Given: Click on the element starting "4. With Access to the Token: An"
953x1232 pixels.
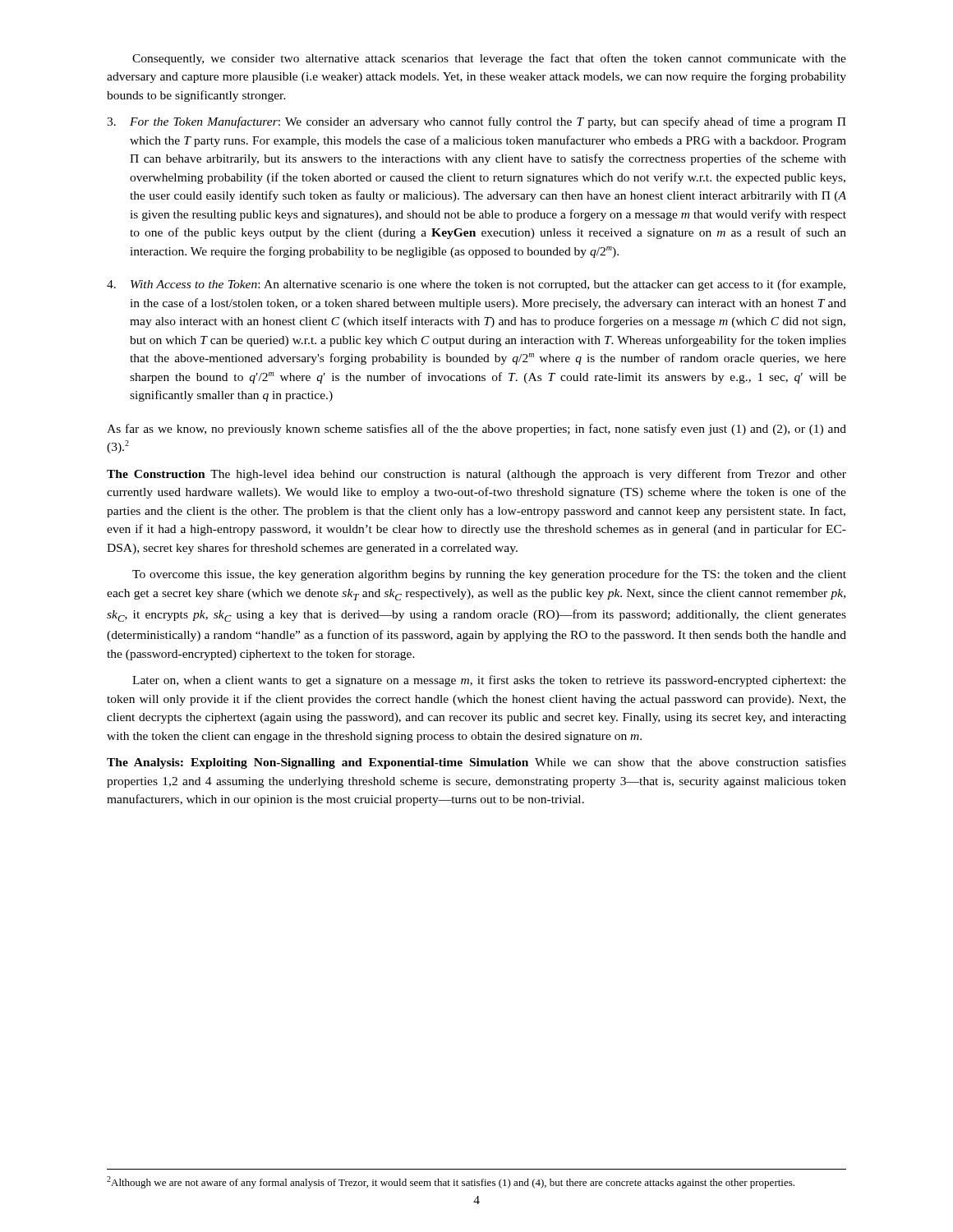Looking at the screenshot, I should point(476,343).
